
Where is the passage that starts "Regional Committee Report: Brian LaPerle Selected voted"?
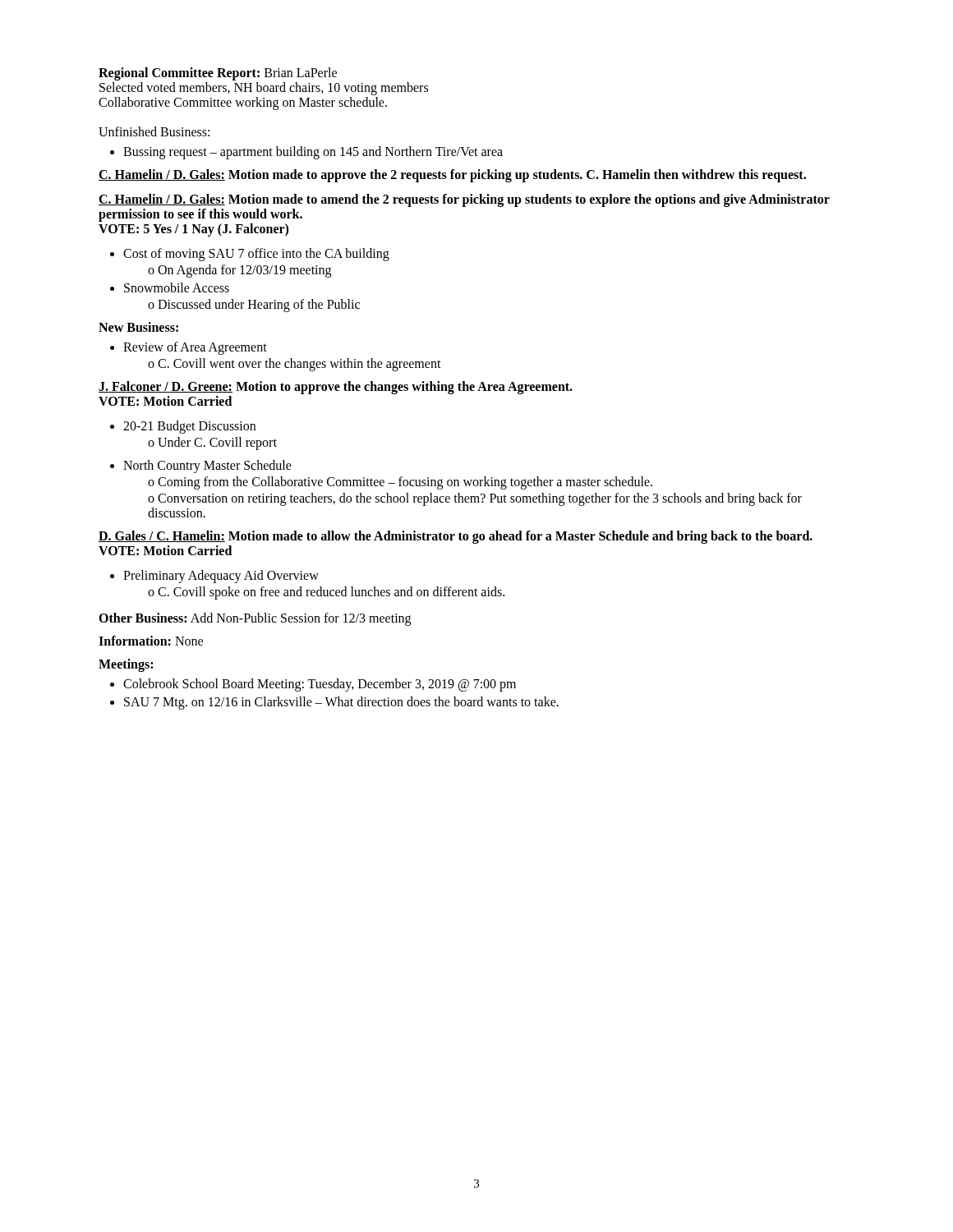point(264,87)
